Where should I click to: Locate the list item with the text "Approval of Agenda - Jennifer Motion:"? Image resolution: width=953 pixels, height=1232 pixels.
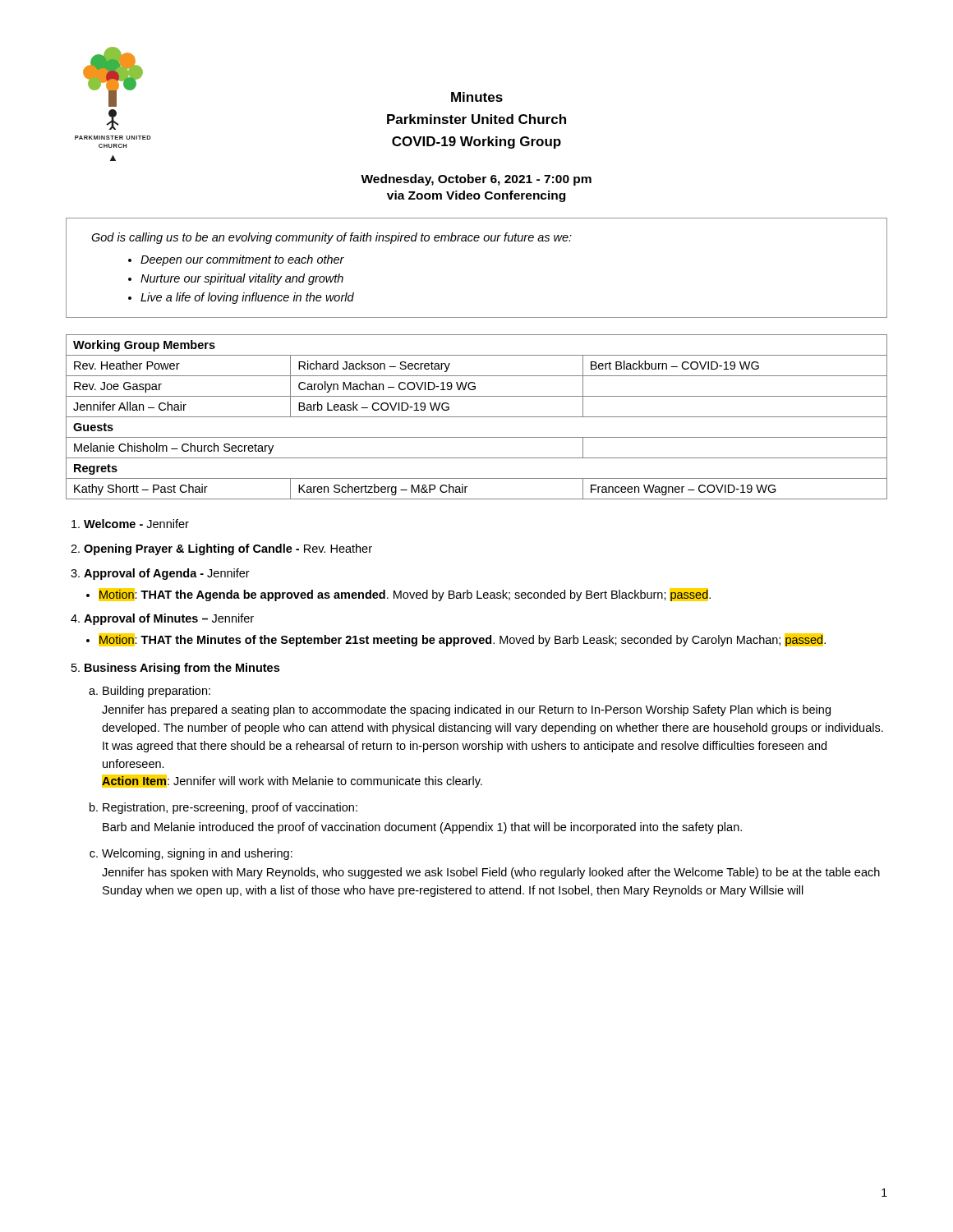tap(486, 585)
